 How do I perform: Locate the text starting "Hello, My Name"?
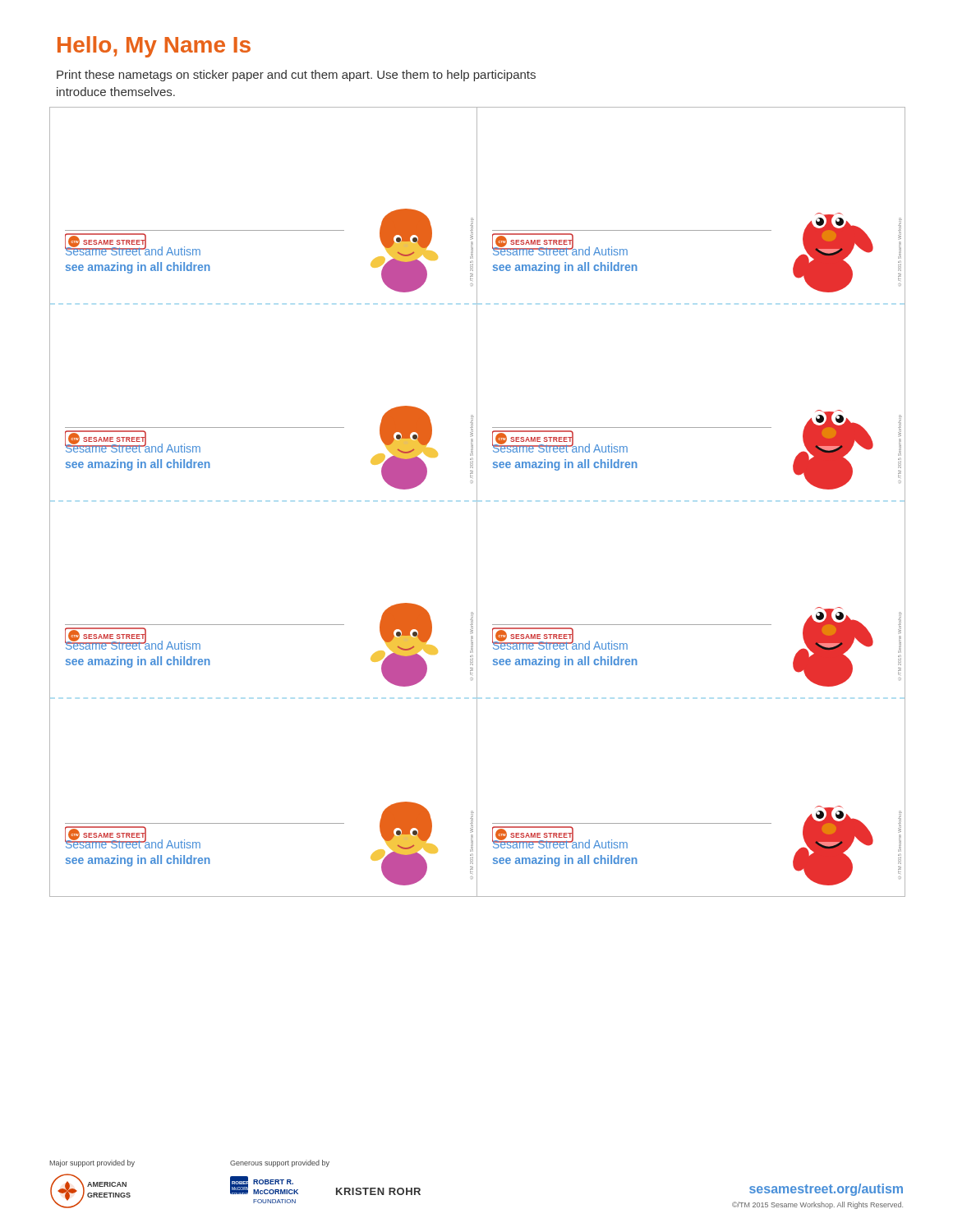(x=154, y=45)
